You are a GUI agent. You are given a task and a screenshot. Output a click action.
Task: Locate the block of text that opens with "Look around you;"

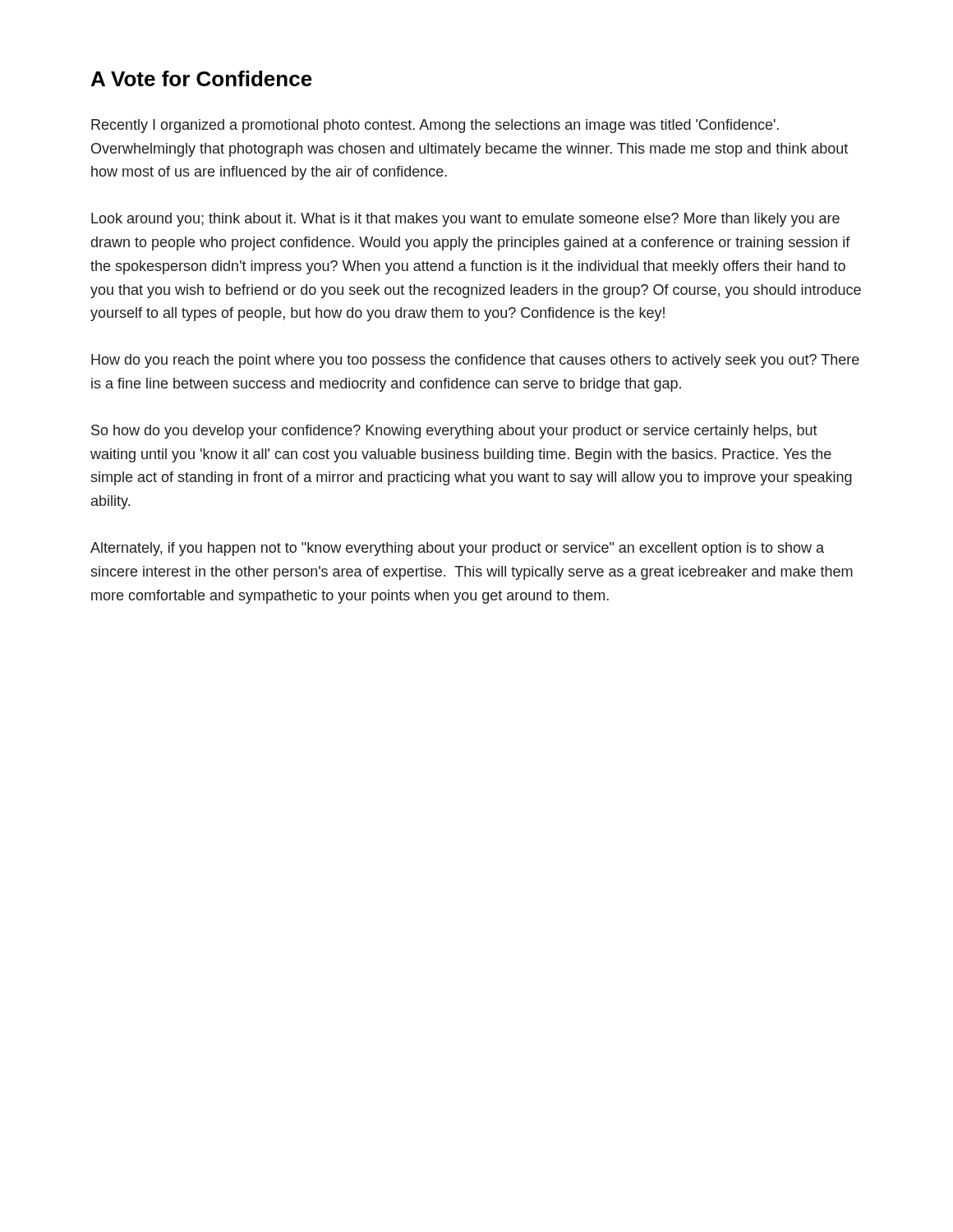[476, 266]
